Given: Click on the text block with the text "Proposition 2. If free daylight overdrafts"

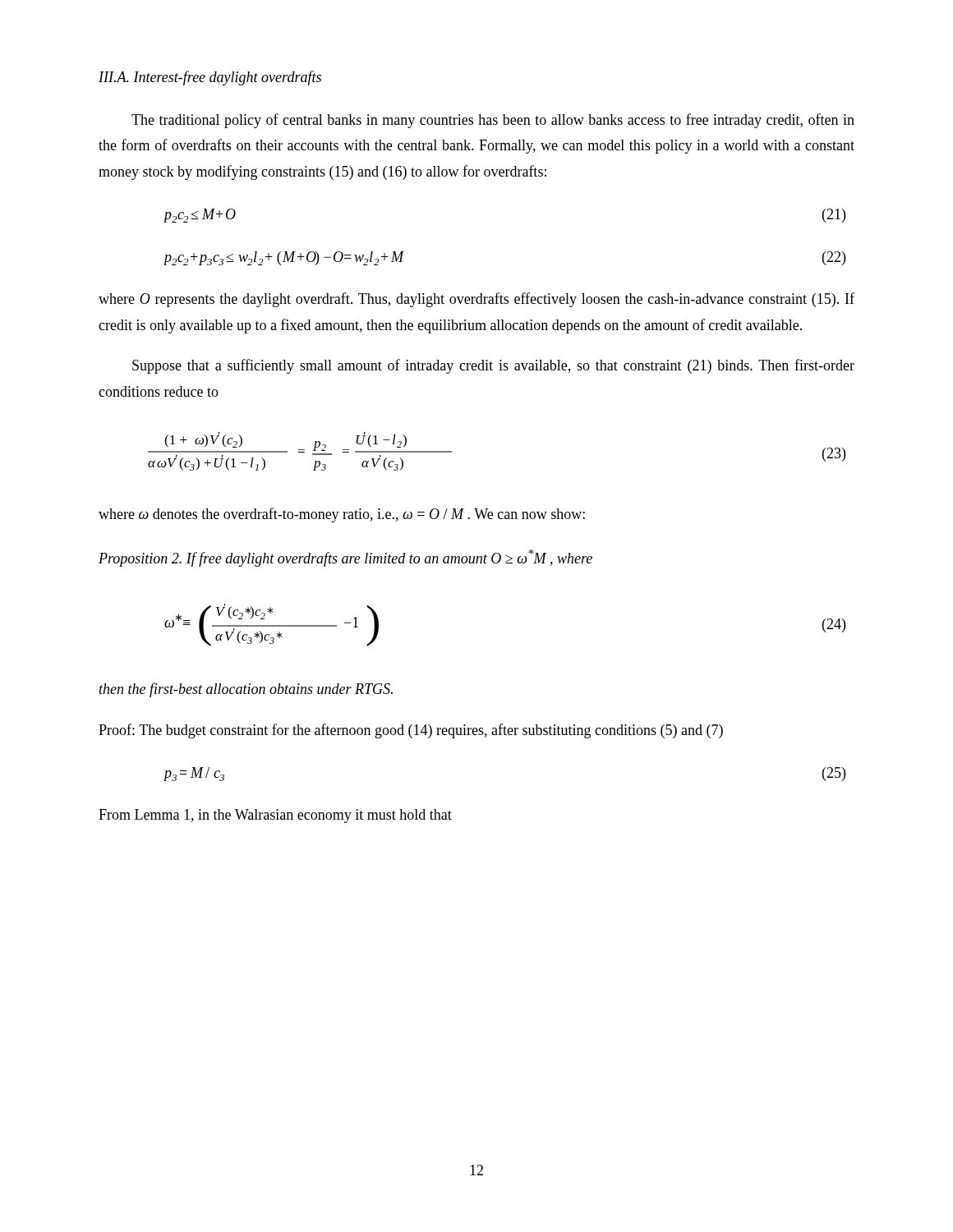Looking at the screenshot, I should click(x=346, y=557).
